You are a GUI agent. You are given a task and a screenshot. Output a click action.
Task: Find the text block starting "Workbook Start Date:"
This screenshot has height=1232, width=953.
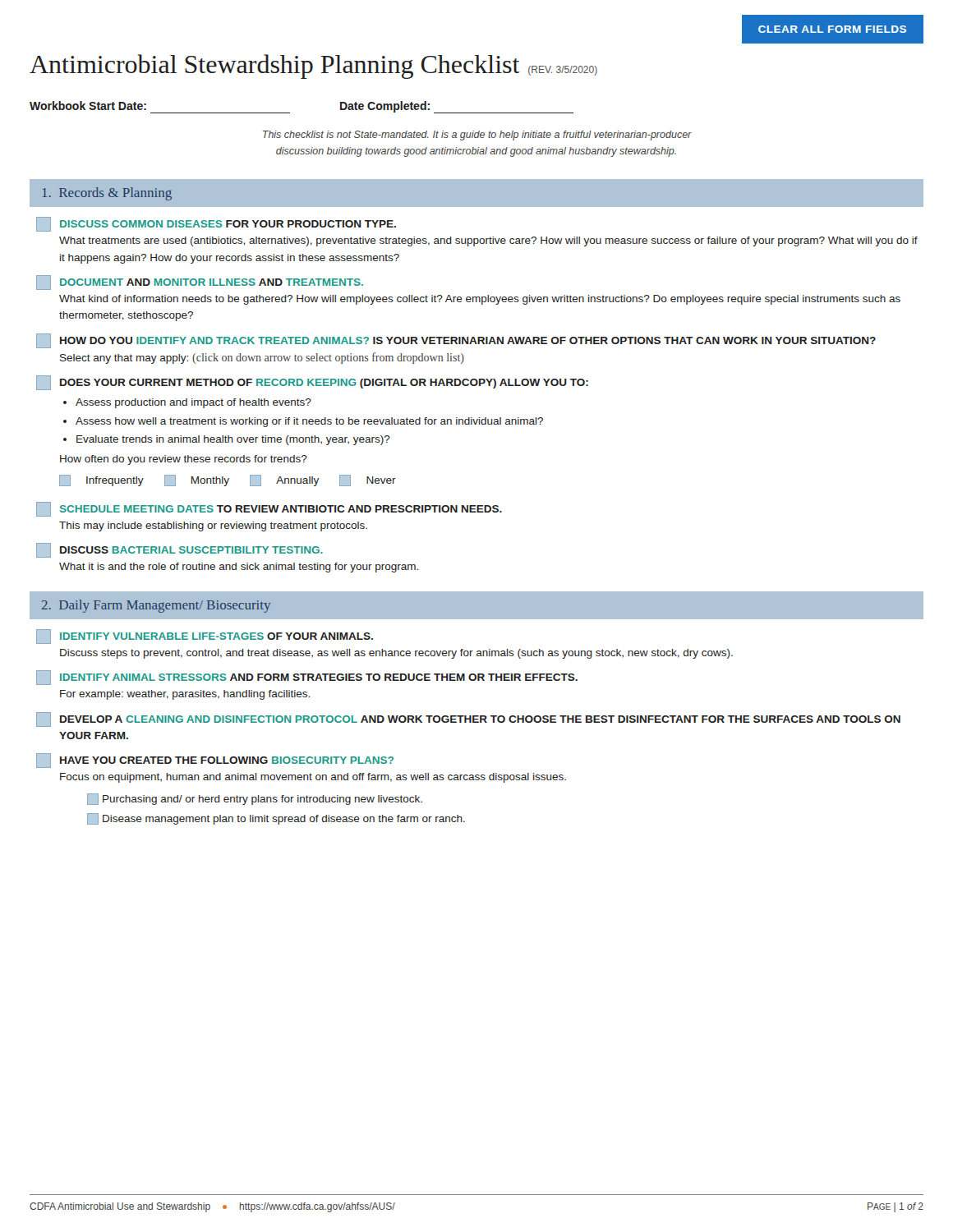83,107
